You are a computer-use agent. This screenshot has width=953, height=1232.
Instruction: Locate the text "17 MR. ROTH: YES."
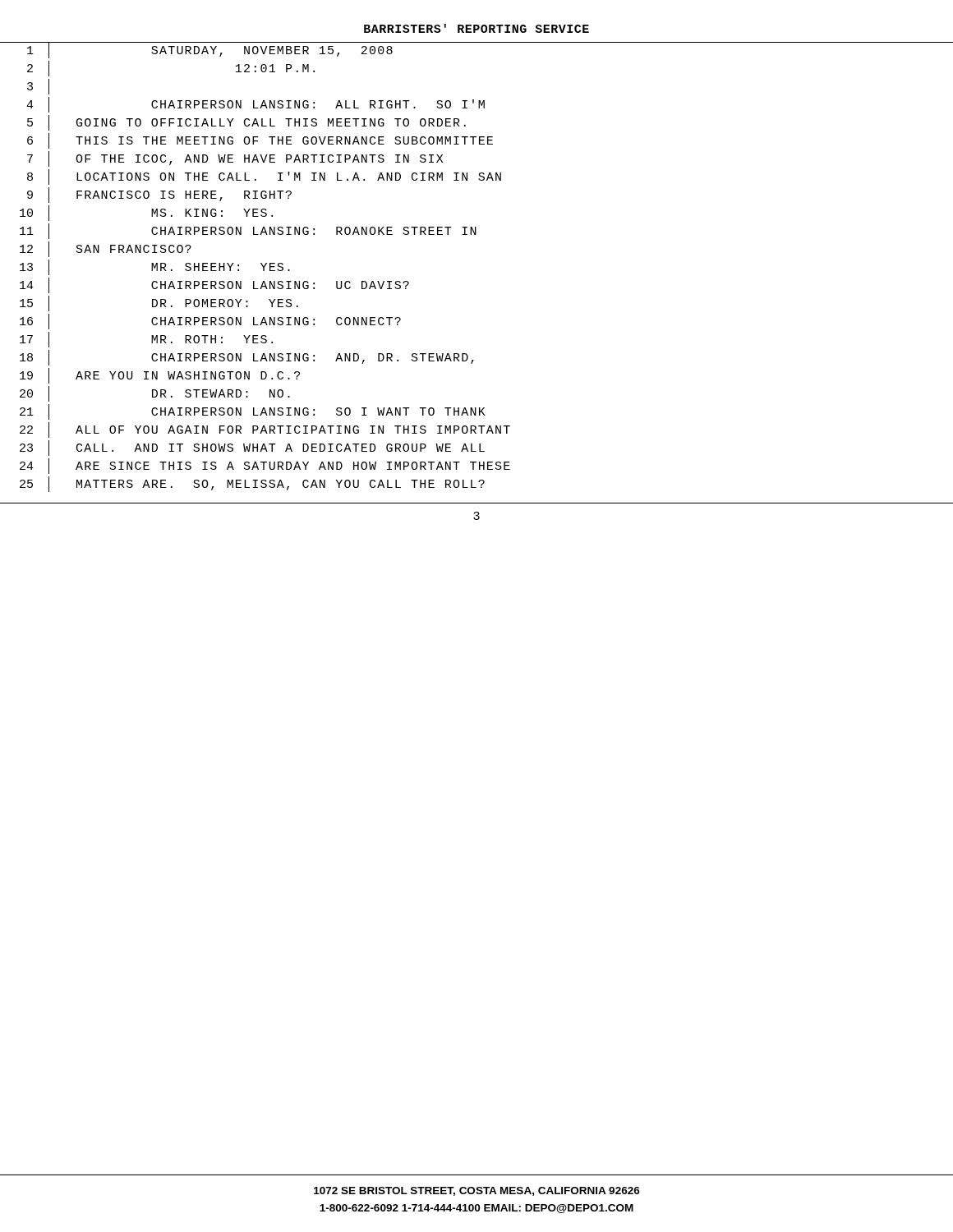pos(30,340)
